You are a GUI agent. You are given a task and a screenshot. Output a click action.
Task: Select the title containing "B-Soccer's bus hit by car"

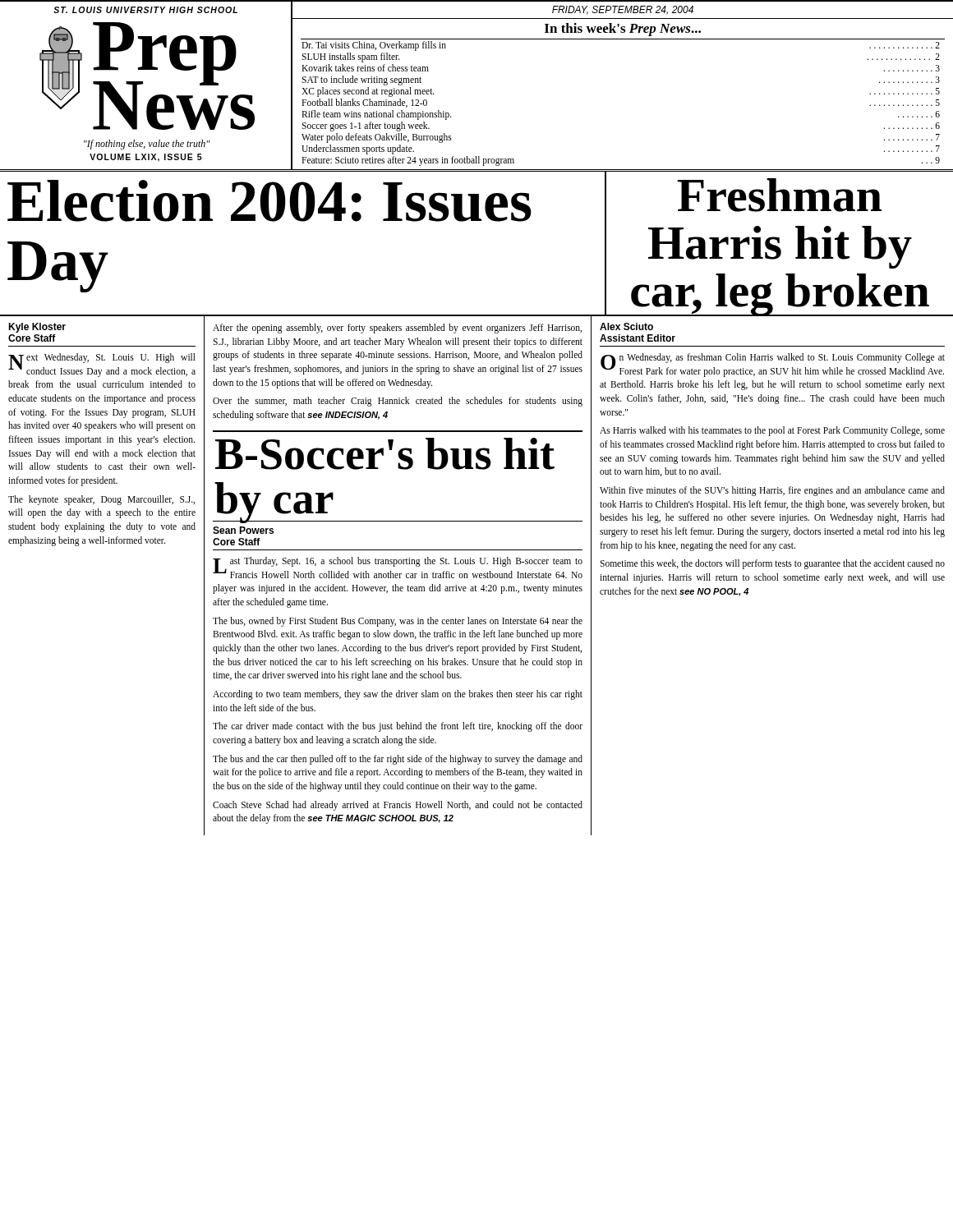(x=384, y=476)
